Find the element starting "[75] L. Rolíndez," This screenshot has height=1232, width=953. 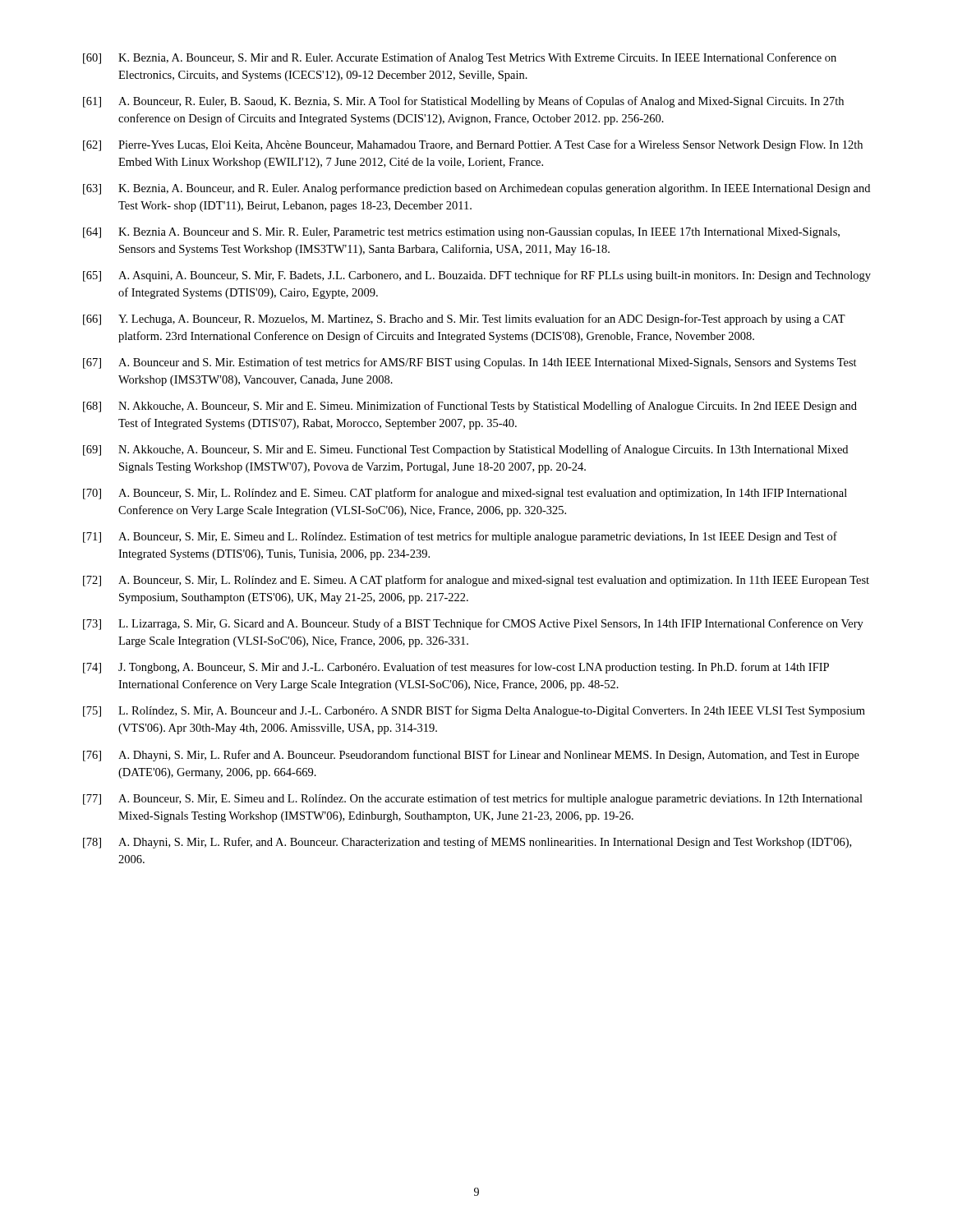tap(476, 720)
